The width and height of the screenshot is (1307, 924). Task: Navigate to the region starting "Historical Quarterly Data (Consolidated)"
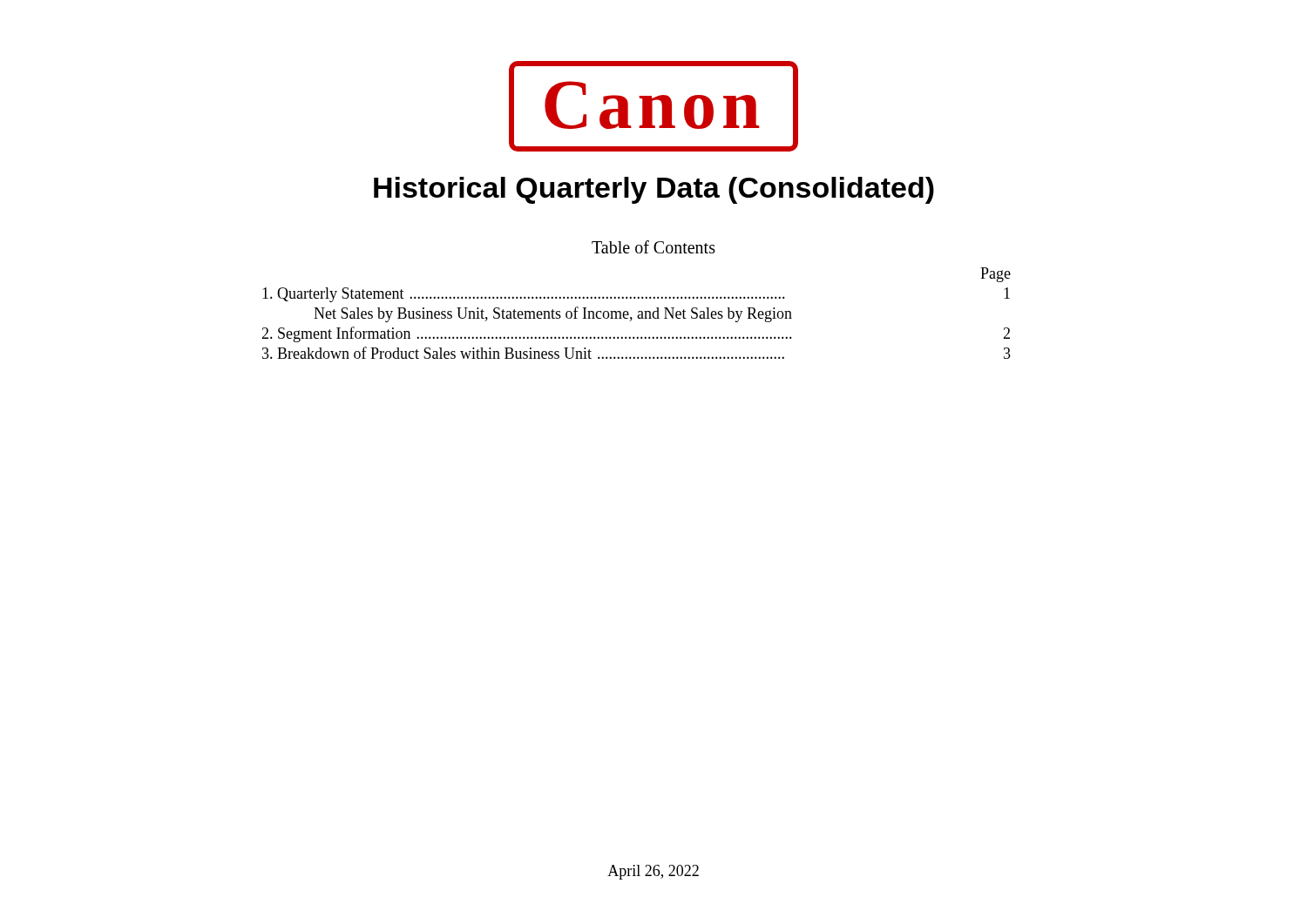654,187
